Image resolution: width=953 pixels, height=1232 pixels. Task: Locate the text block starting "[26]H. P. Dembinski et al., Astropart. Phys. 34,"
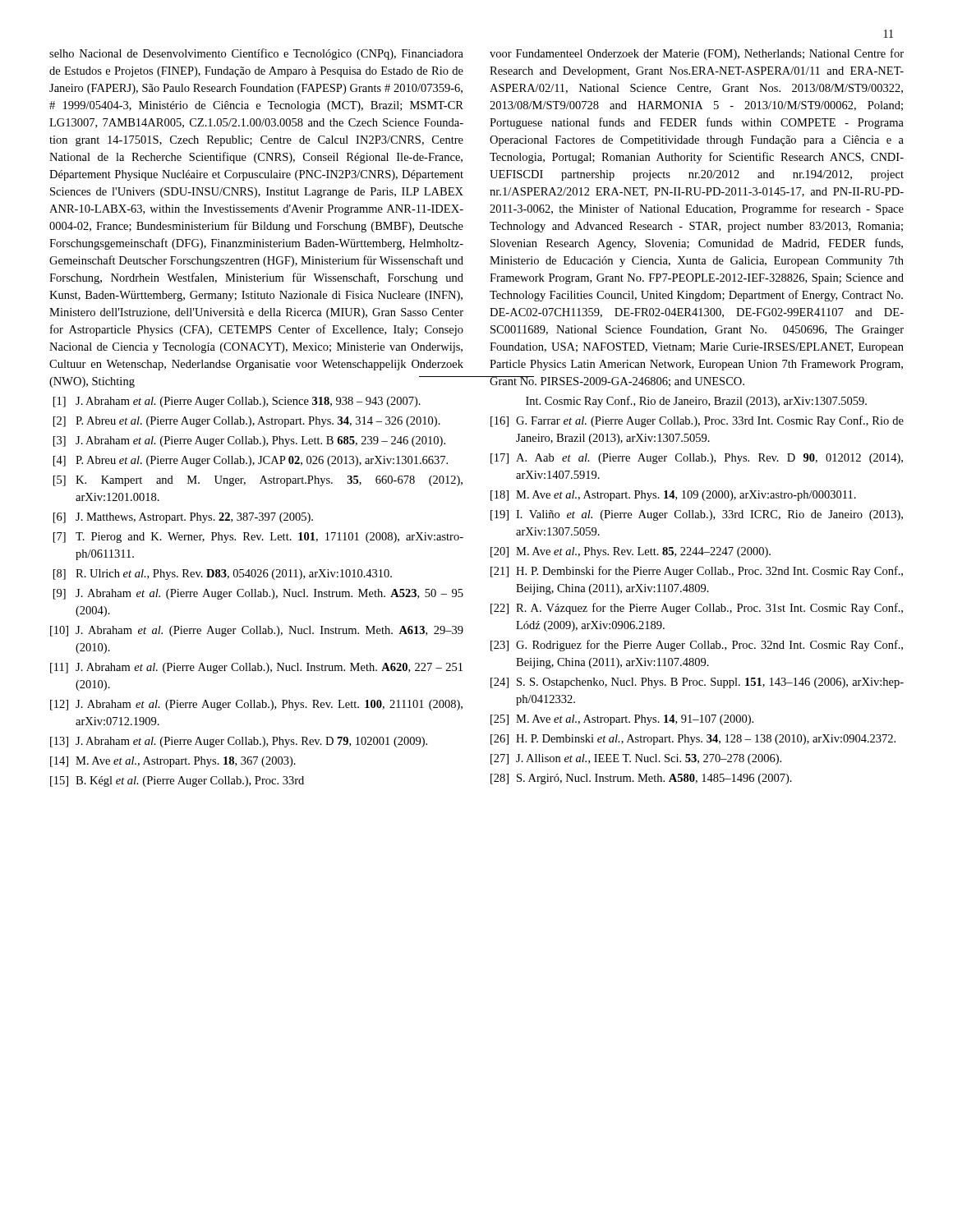coord(693,739)
